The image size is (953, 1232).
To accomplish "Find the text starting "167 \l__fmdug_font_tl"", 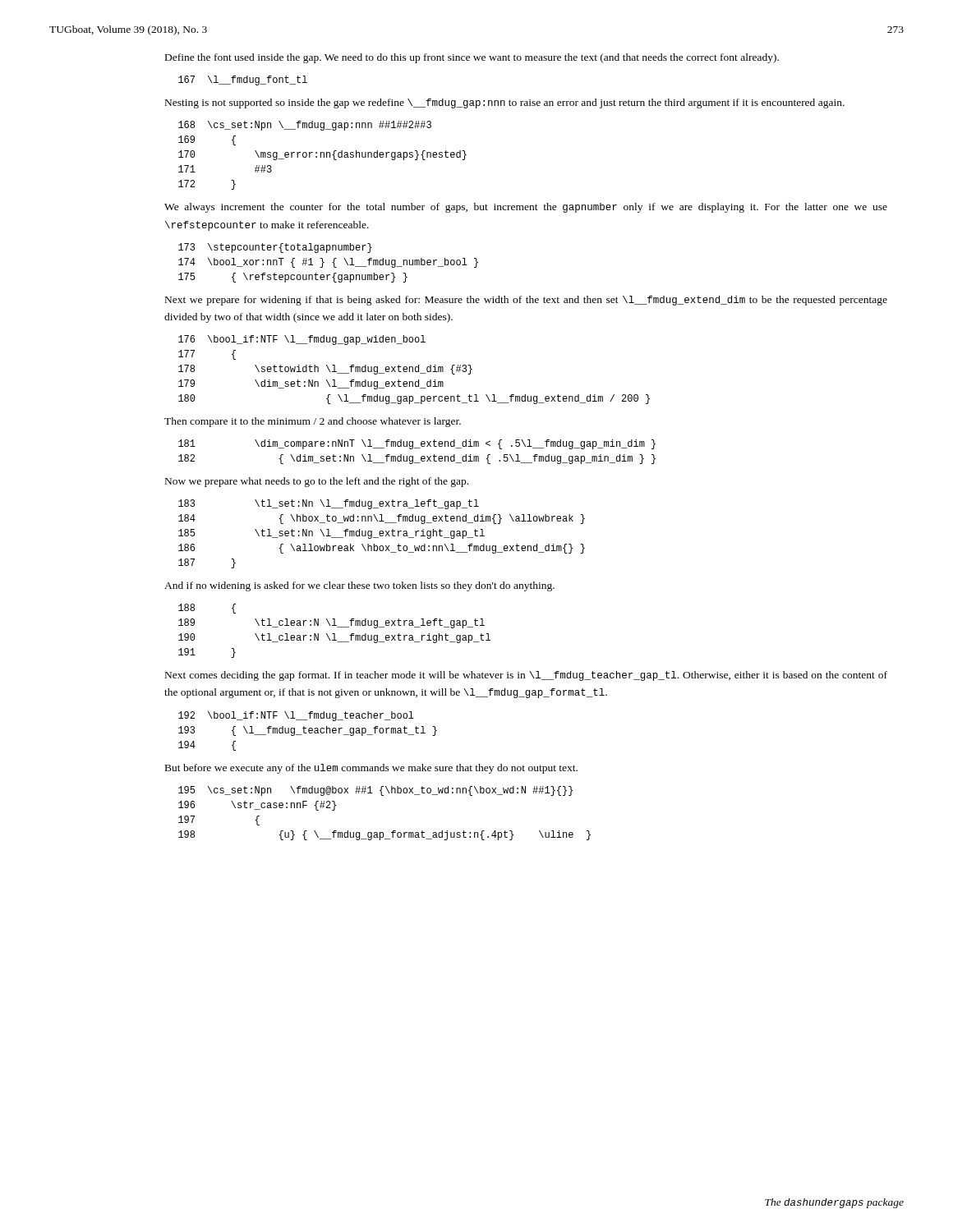I will pos(243,80).
